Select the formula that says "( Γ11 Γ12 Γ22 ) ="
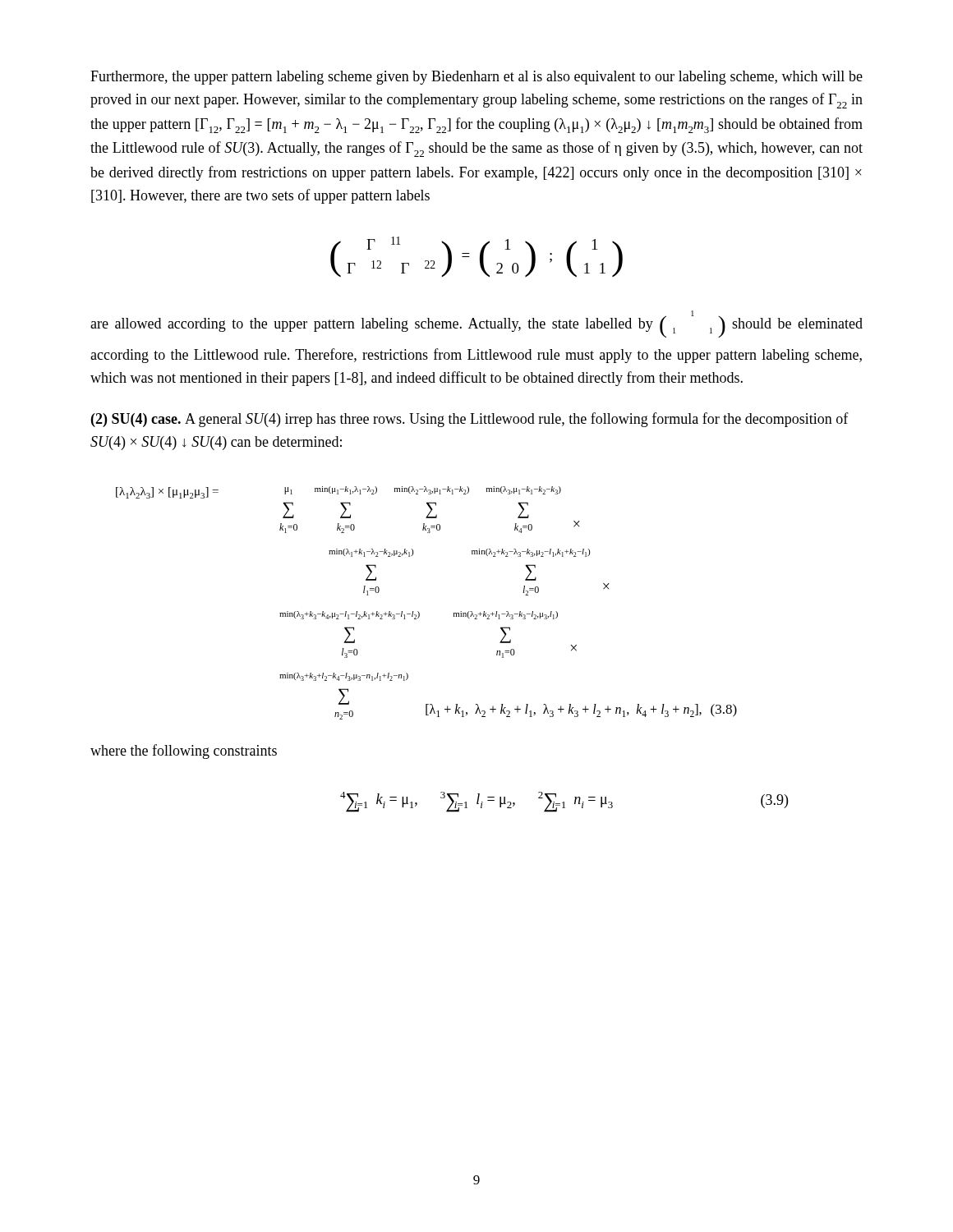The width and height of the screenshot is (953, 1232). click(476, 256)
